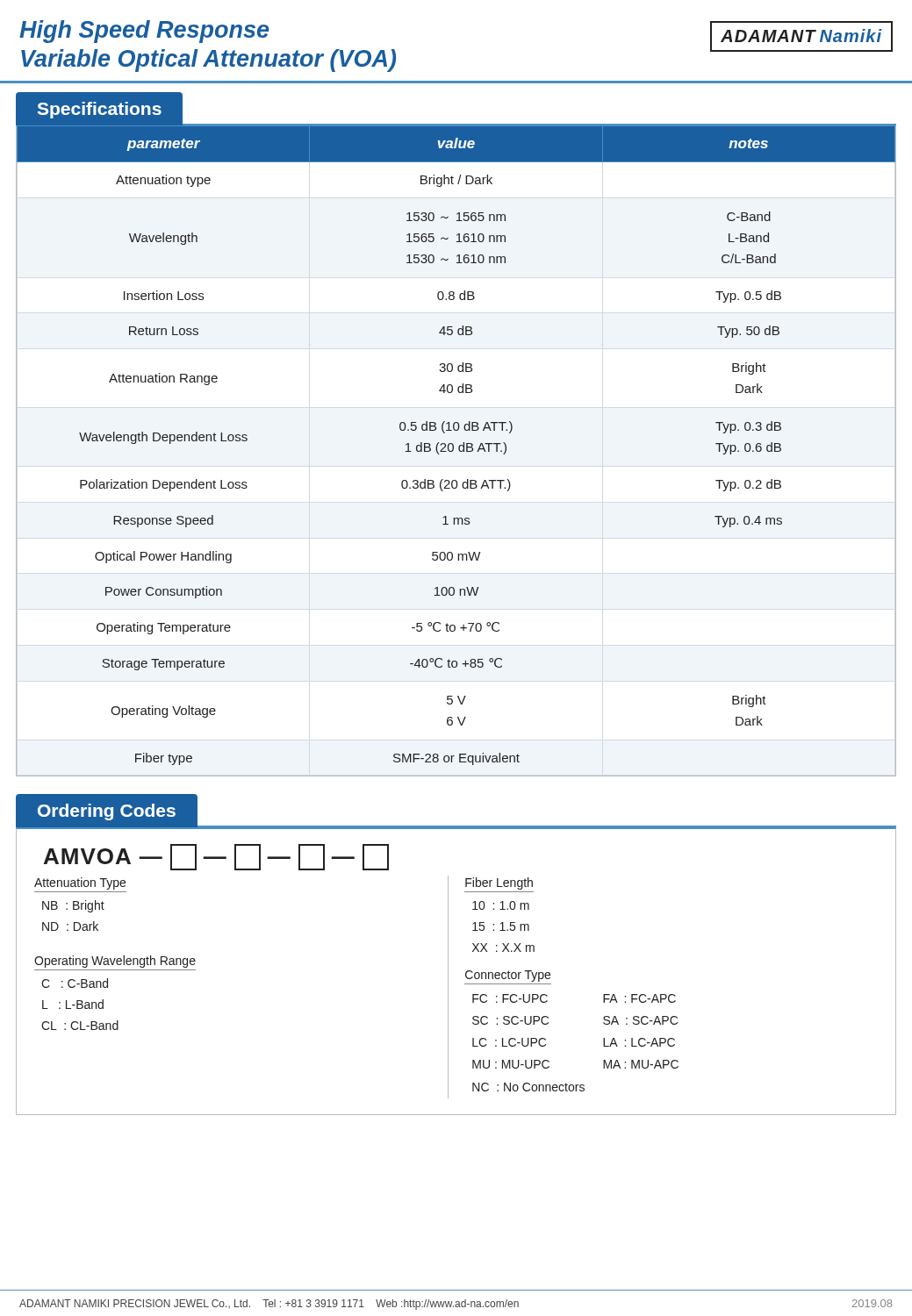Locate the block of text that opens with "Attenuation Type NB : Bright ND"
This screenshot has height=1316, width=912.
80,907
